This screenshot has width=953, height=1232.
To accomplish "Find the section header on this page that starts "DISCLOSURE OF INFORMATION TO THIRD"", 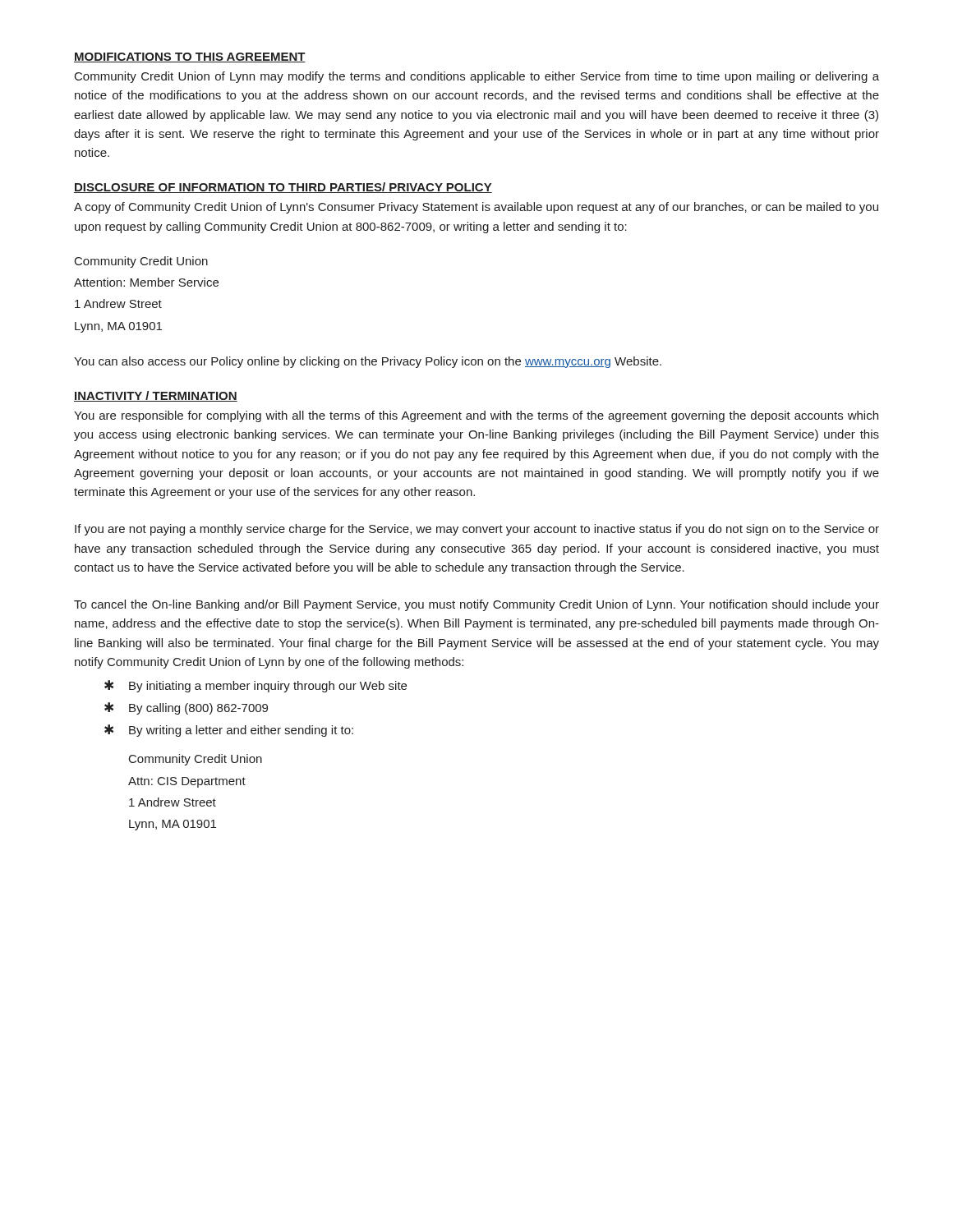I will 283,187.
